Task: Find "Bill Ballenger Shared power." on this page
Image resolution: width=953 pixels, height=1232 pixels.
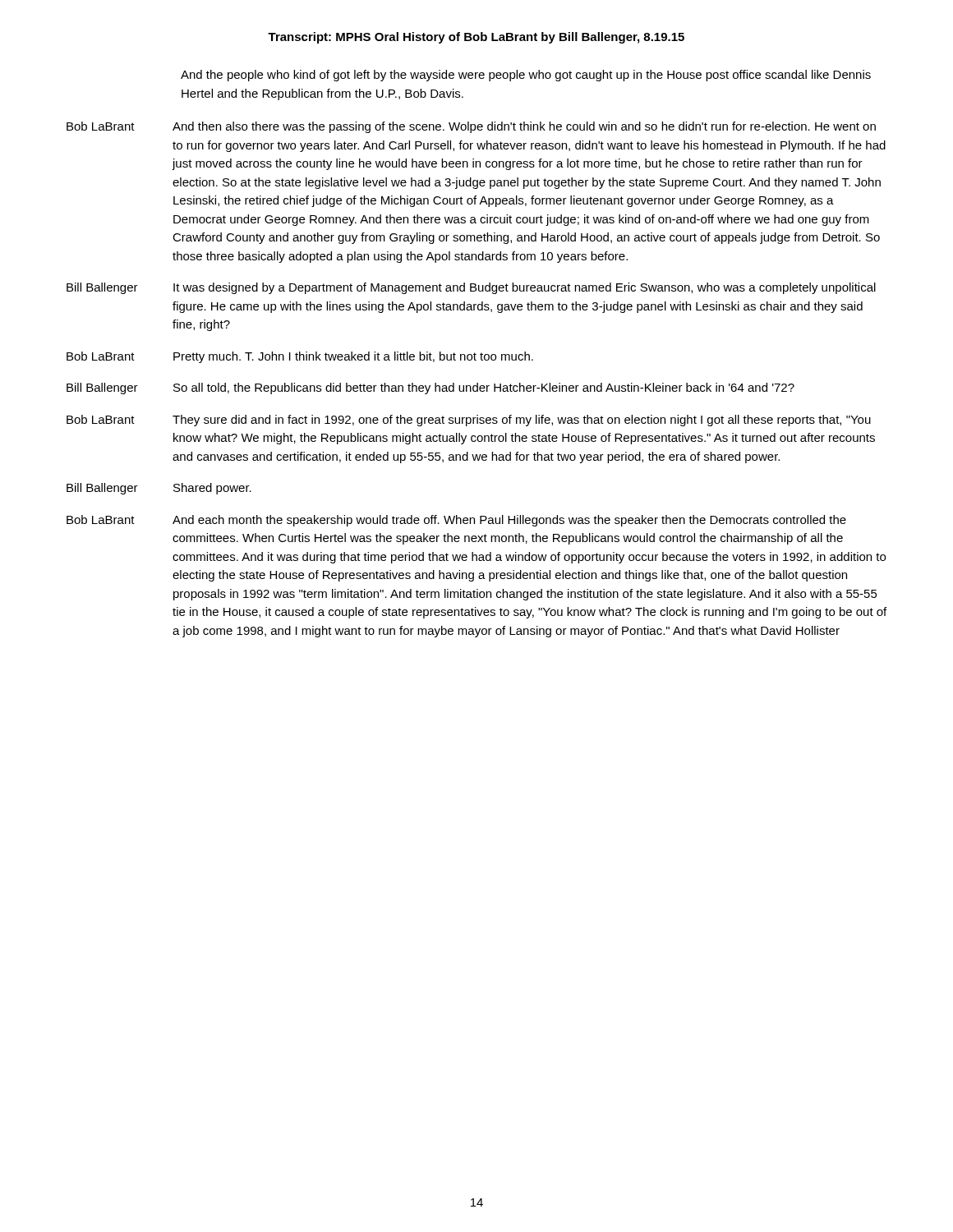Action: (x=104, y=488)
